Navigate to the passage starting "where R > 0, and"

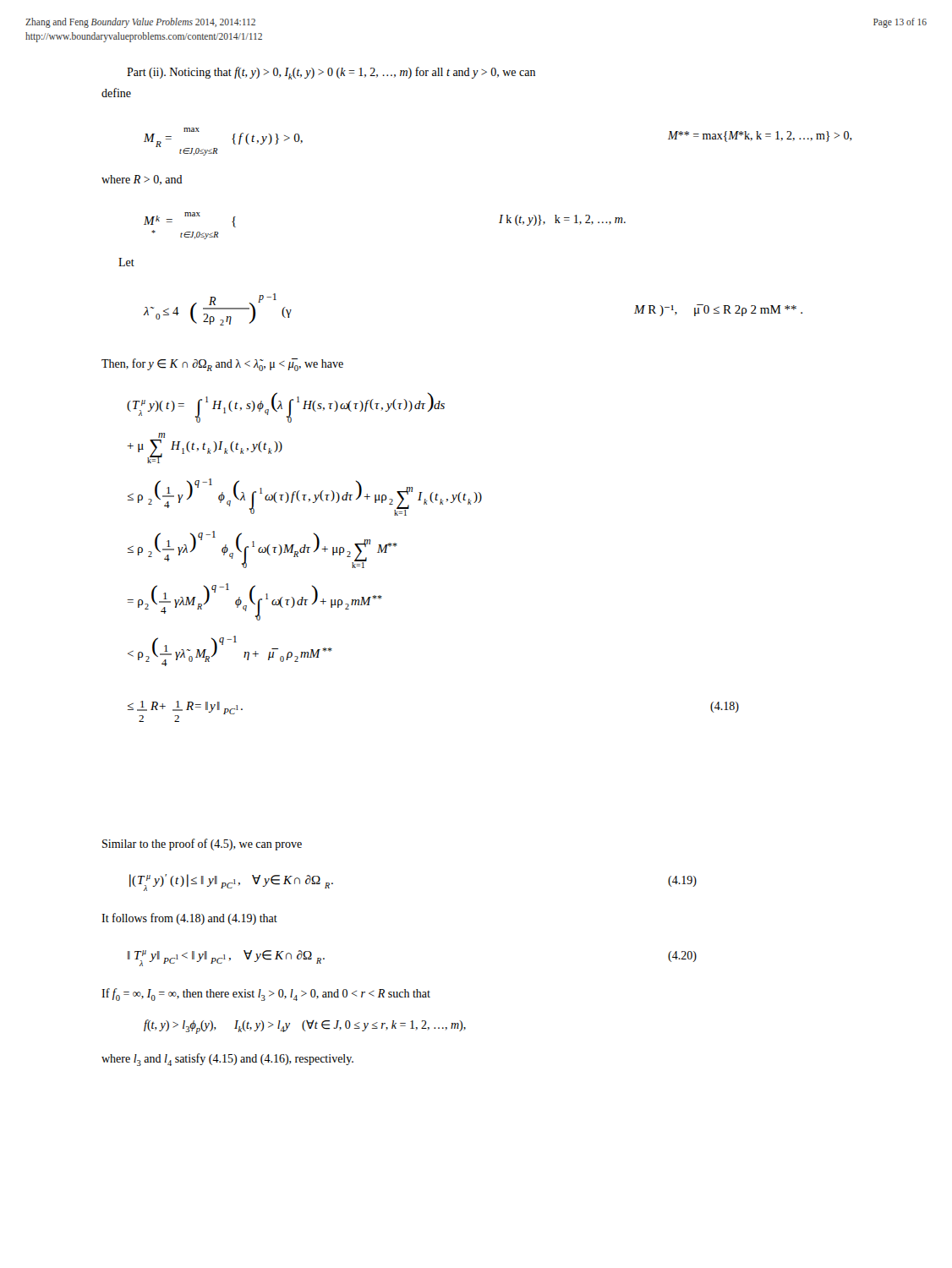[x=142, y=180]
